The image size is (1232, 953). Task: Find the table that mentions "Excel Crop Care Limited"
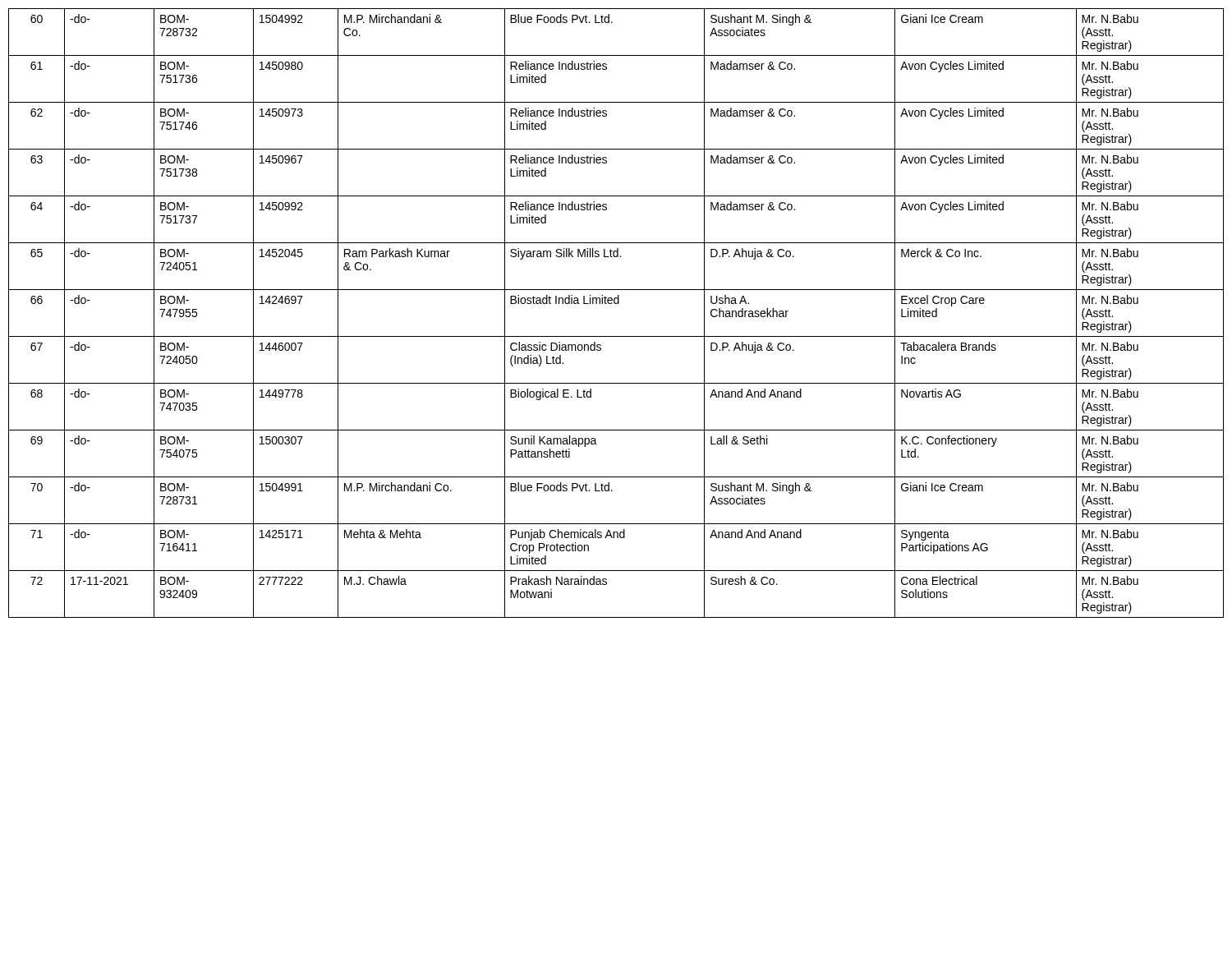tap(616, 313)
